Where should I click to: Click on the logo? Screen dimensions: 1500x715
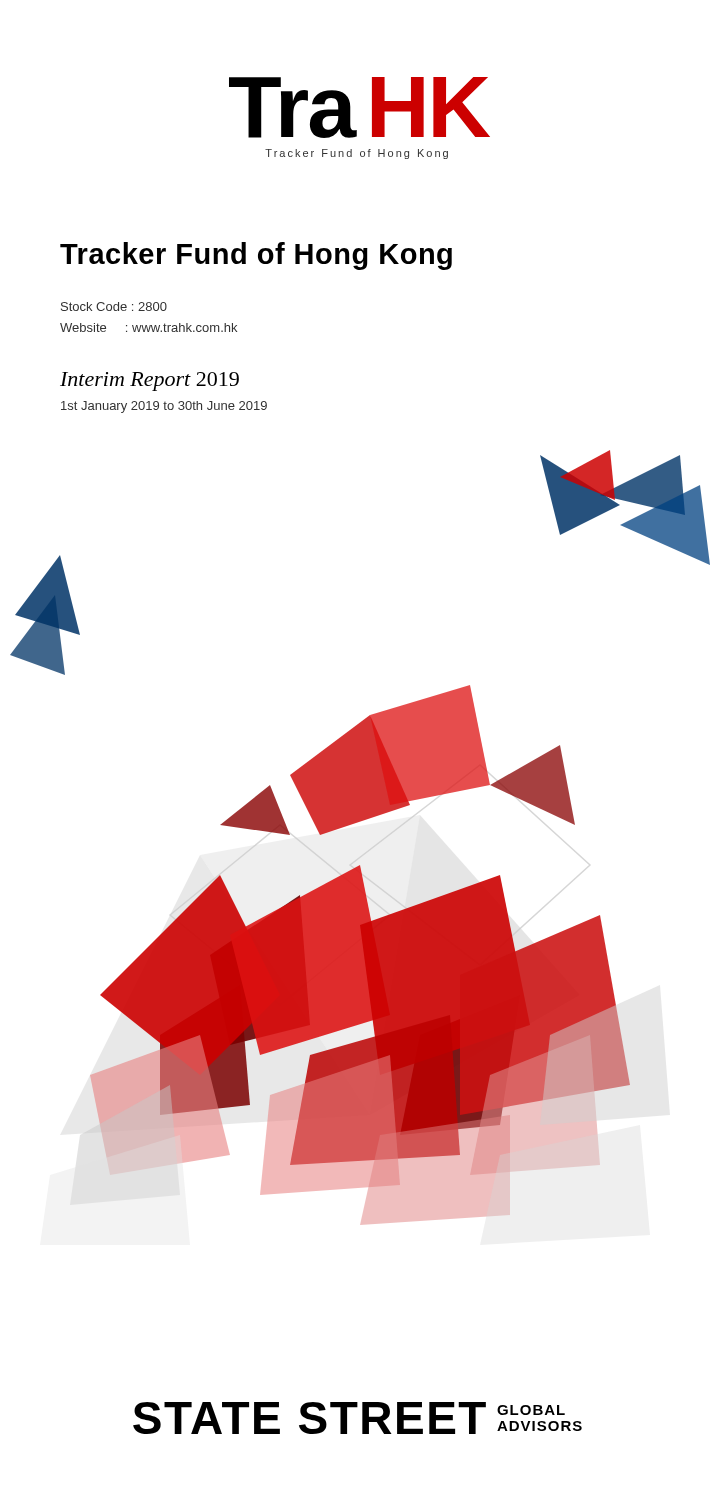pos(358,1418)
